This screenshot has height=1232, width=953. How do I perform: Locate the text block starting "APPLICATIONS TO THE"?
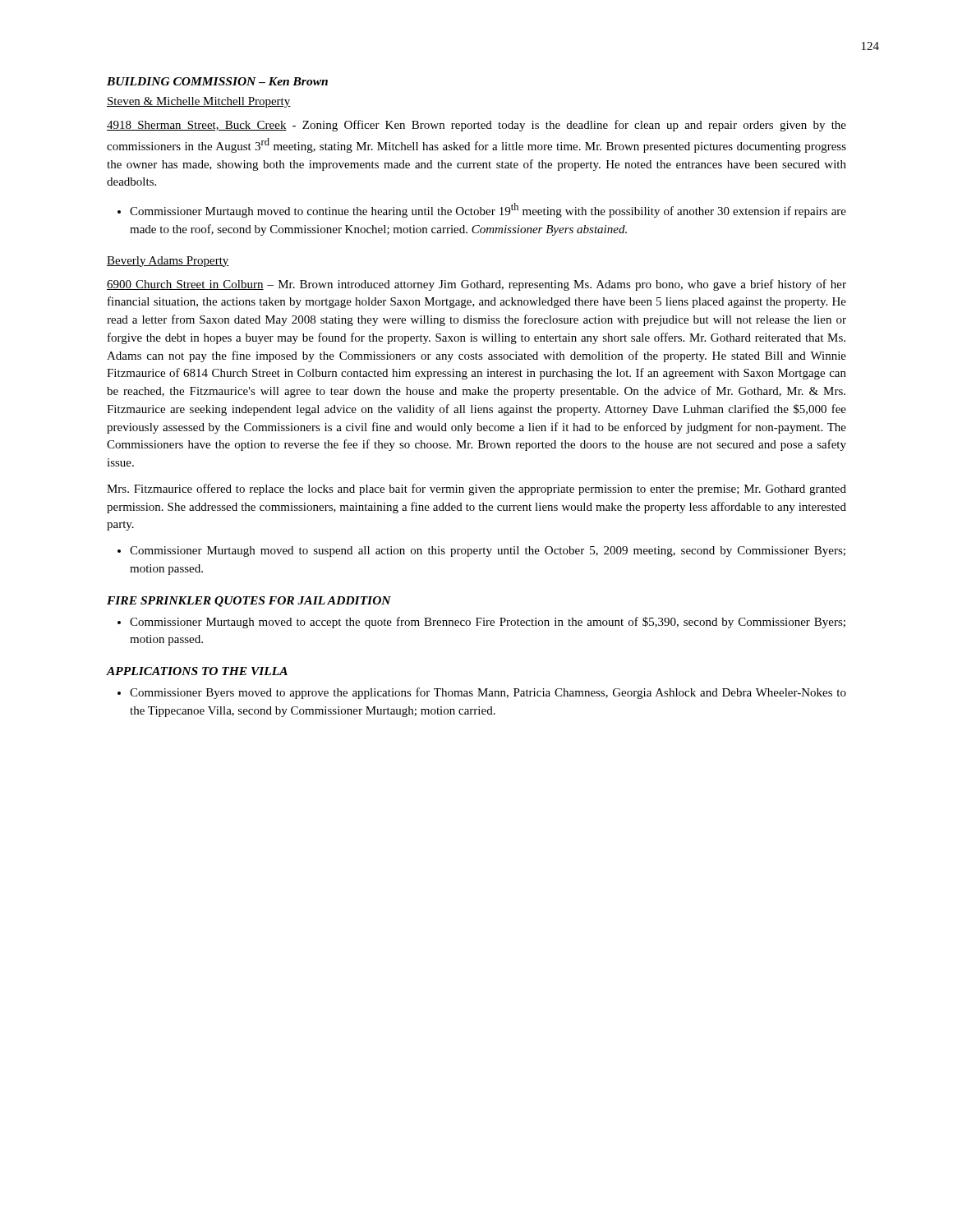tap(197, 671)
